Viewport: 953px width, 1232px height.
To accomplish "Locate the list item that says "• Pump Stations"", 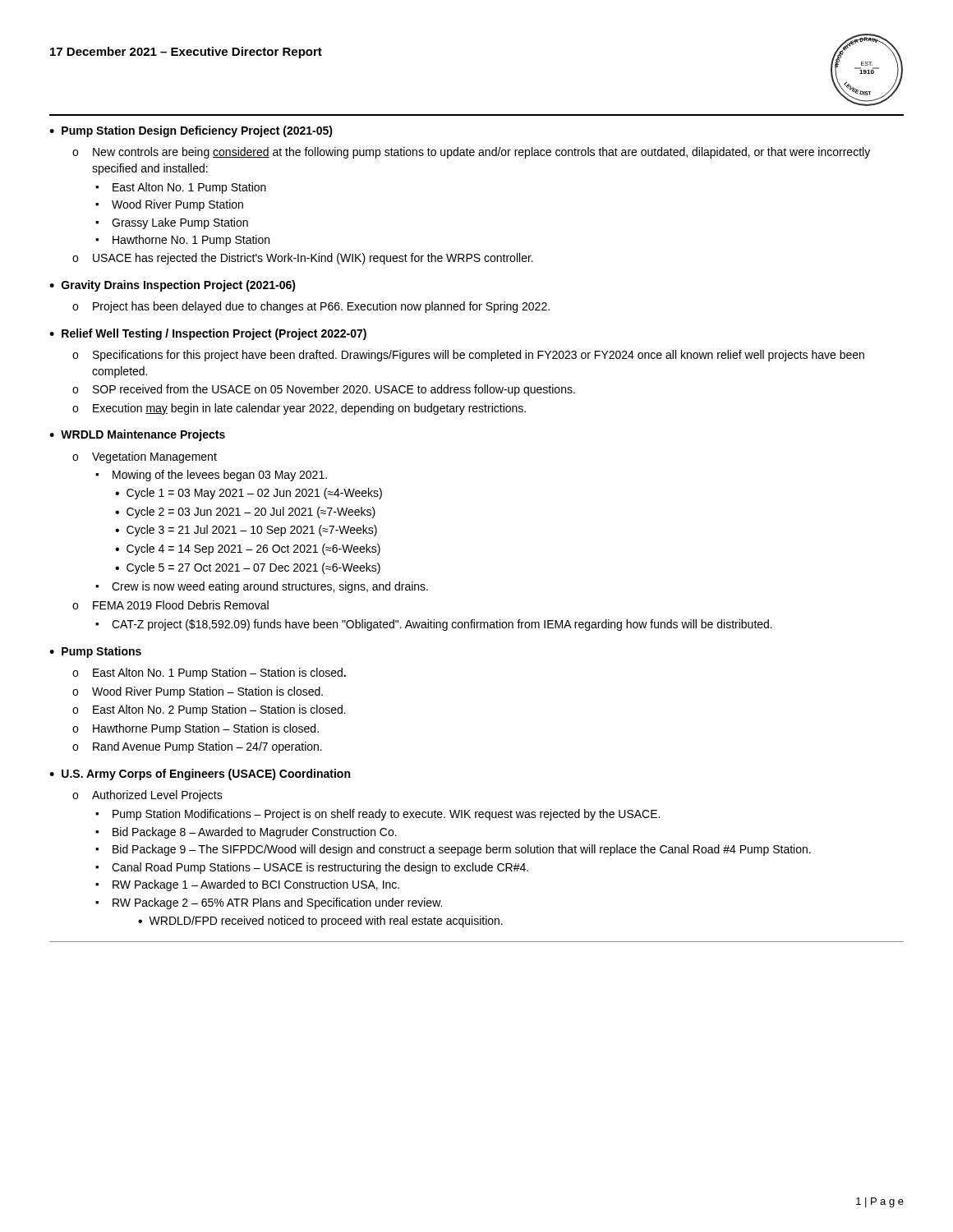I will pos(95,652).
